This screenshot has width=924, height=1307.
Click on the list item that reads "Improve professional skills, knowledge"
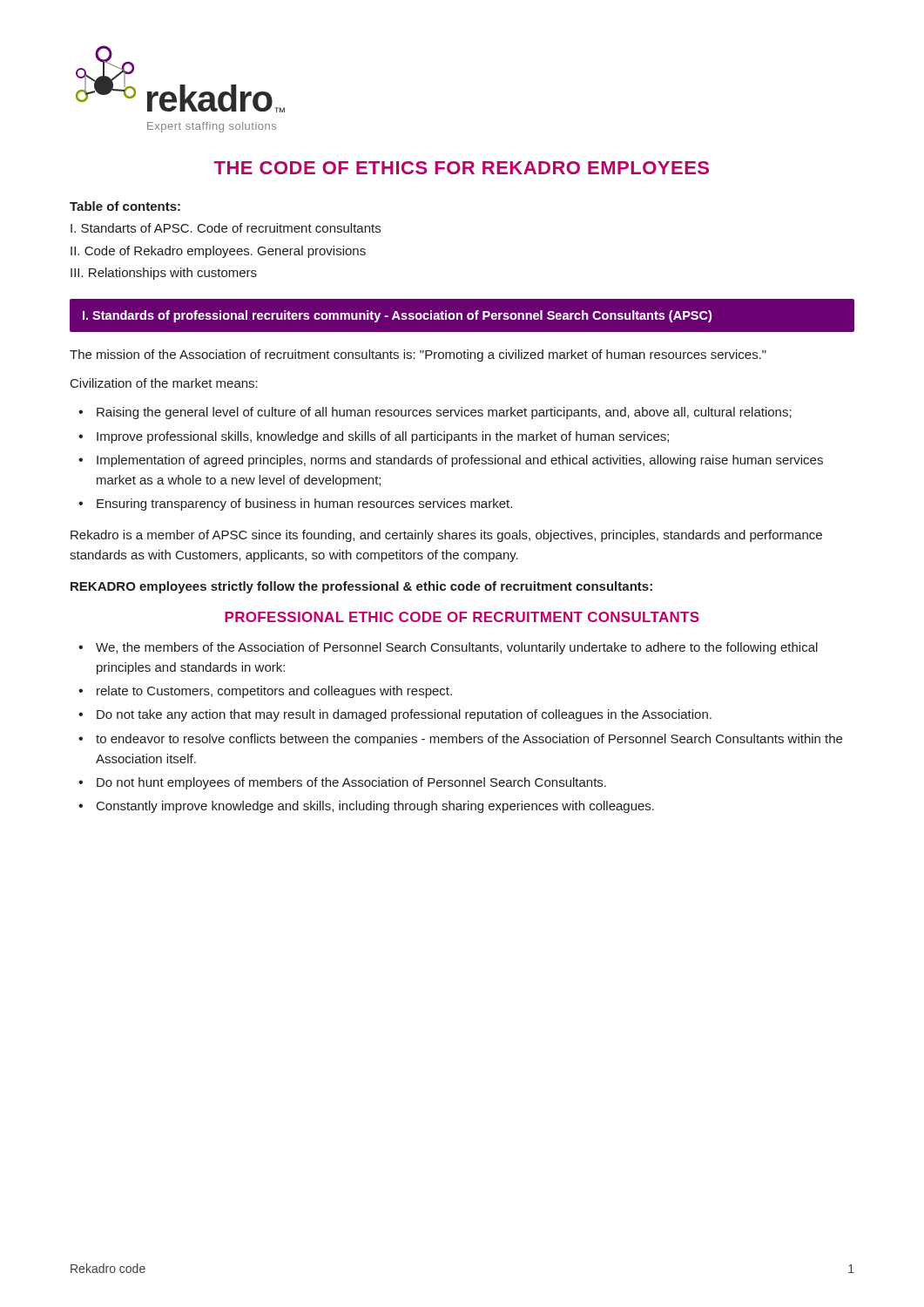[383, 436]
